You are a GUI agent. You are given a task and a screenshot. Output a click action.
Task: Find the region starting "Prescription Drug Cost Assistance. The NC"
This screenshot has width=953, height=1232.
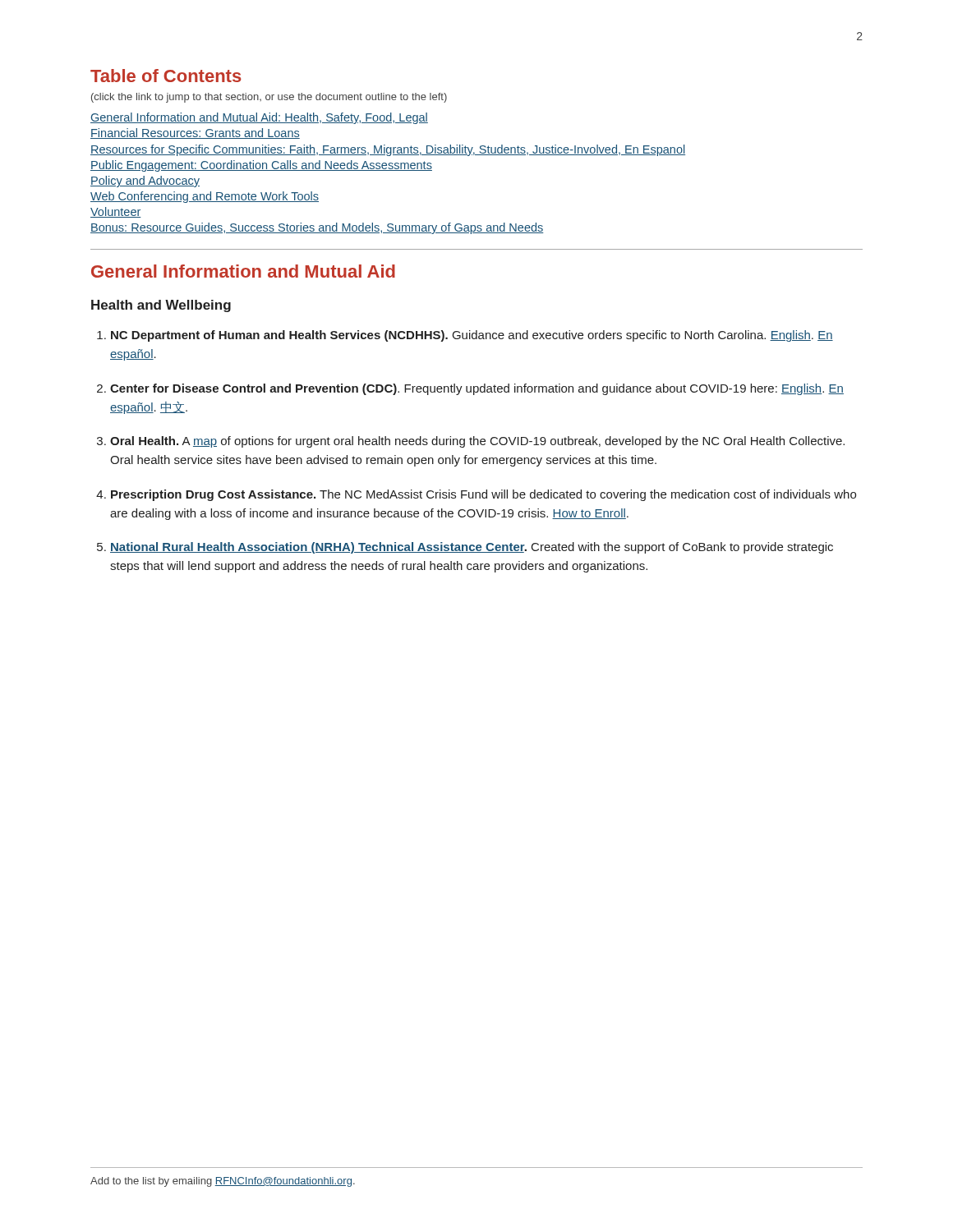pos(483,503)
